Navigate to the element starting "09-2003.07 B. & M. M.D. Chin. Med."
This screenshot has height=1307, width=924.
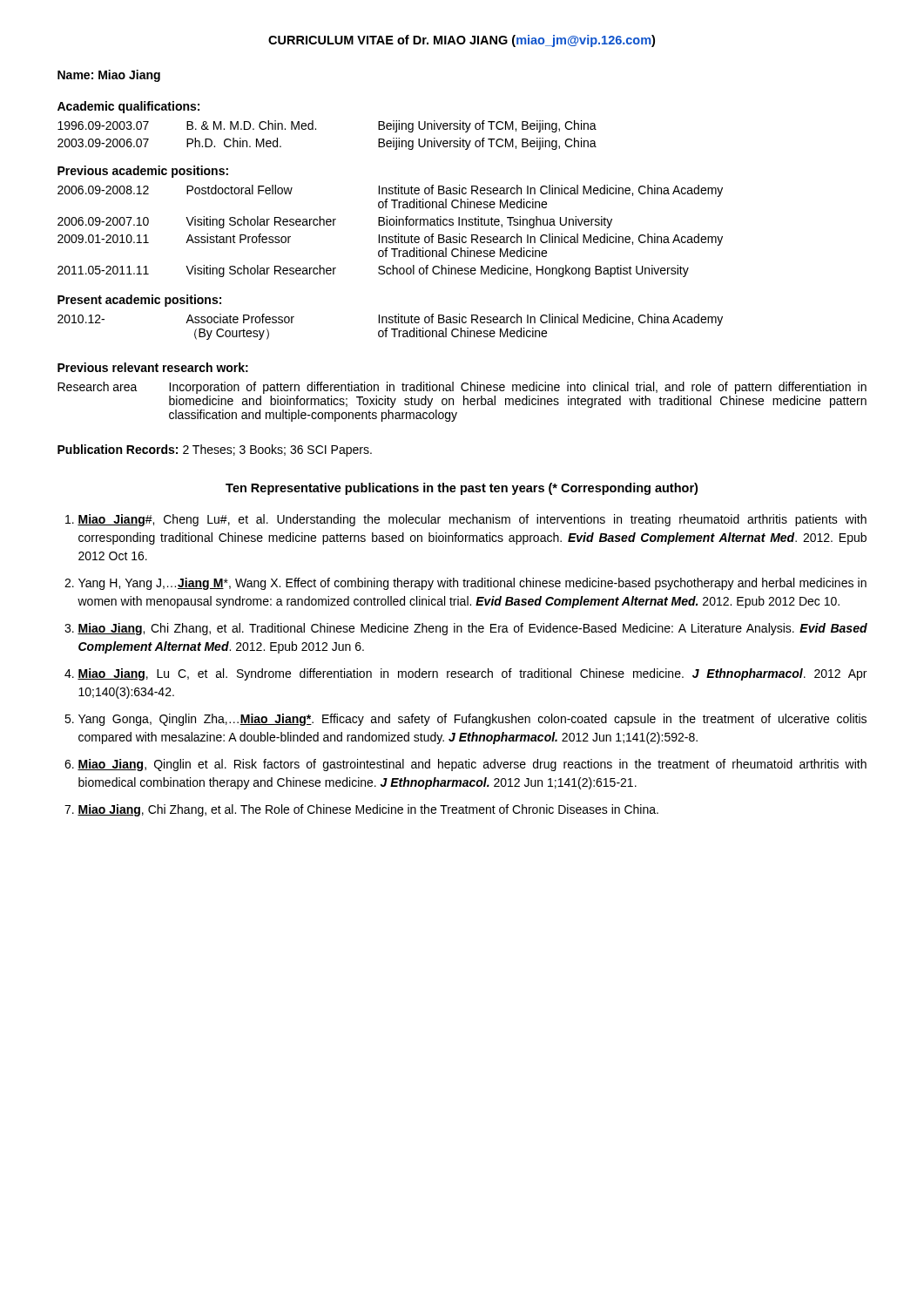[462, 125]
